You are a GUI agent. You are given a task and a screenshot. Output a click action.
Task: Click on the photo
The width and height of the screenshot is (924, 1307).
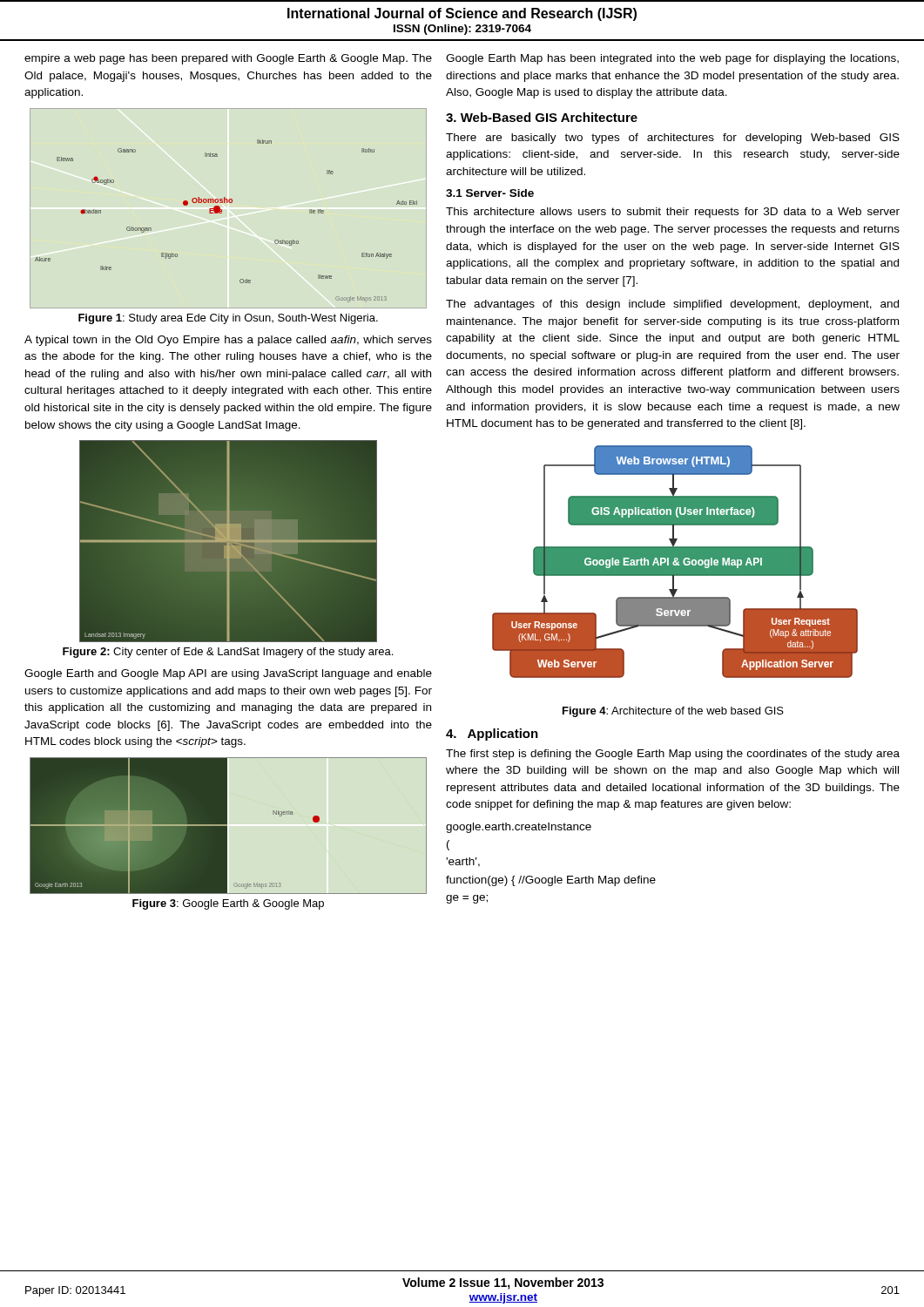pos(228,541)
